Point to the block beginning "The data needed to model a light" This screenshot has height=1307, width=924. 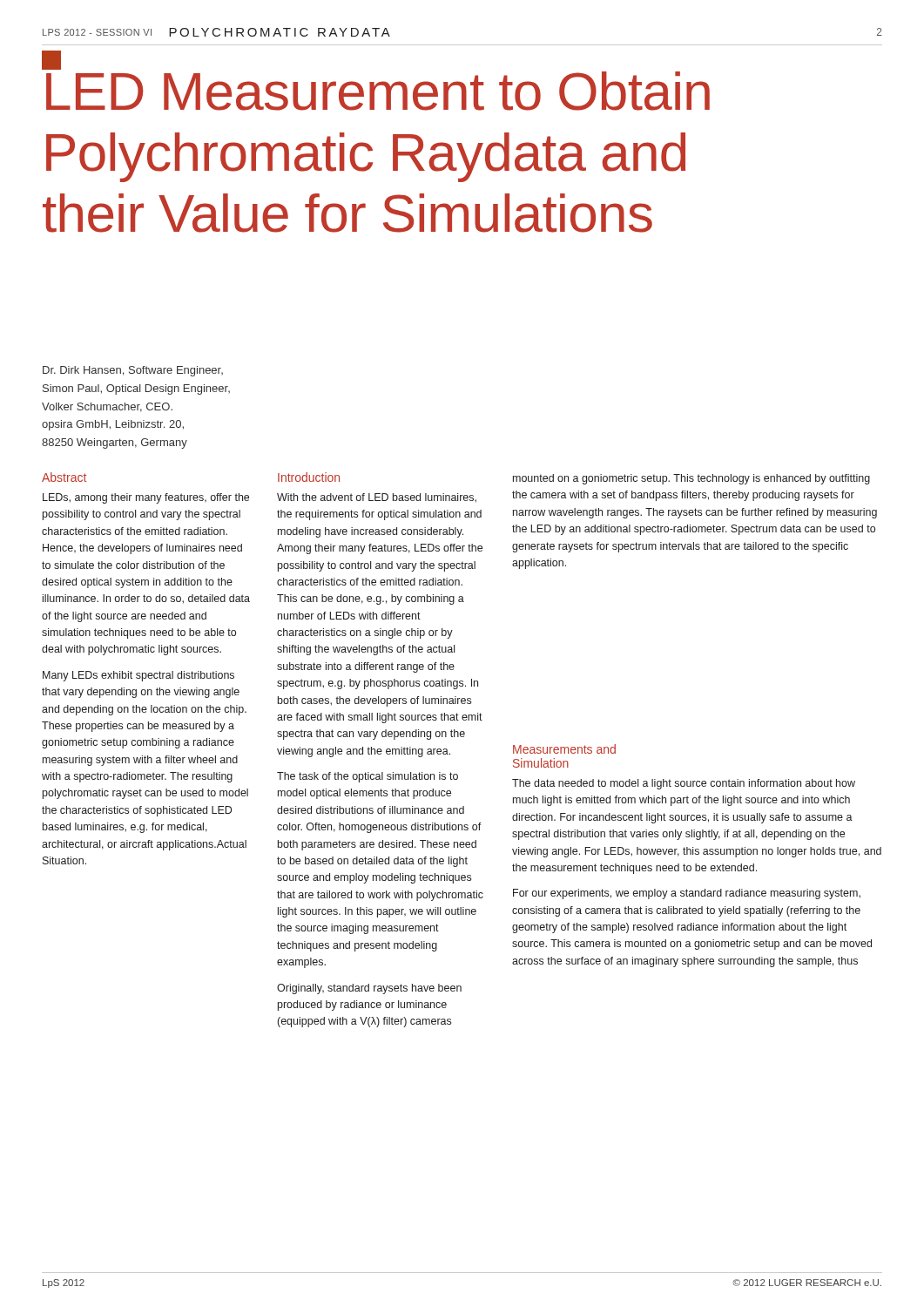pyautogui.click(x=697, y=826)
